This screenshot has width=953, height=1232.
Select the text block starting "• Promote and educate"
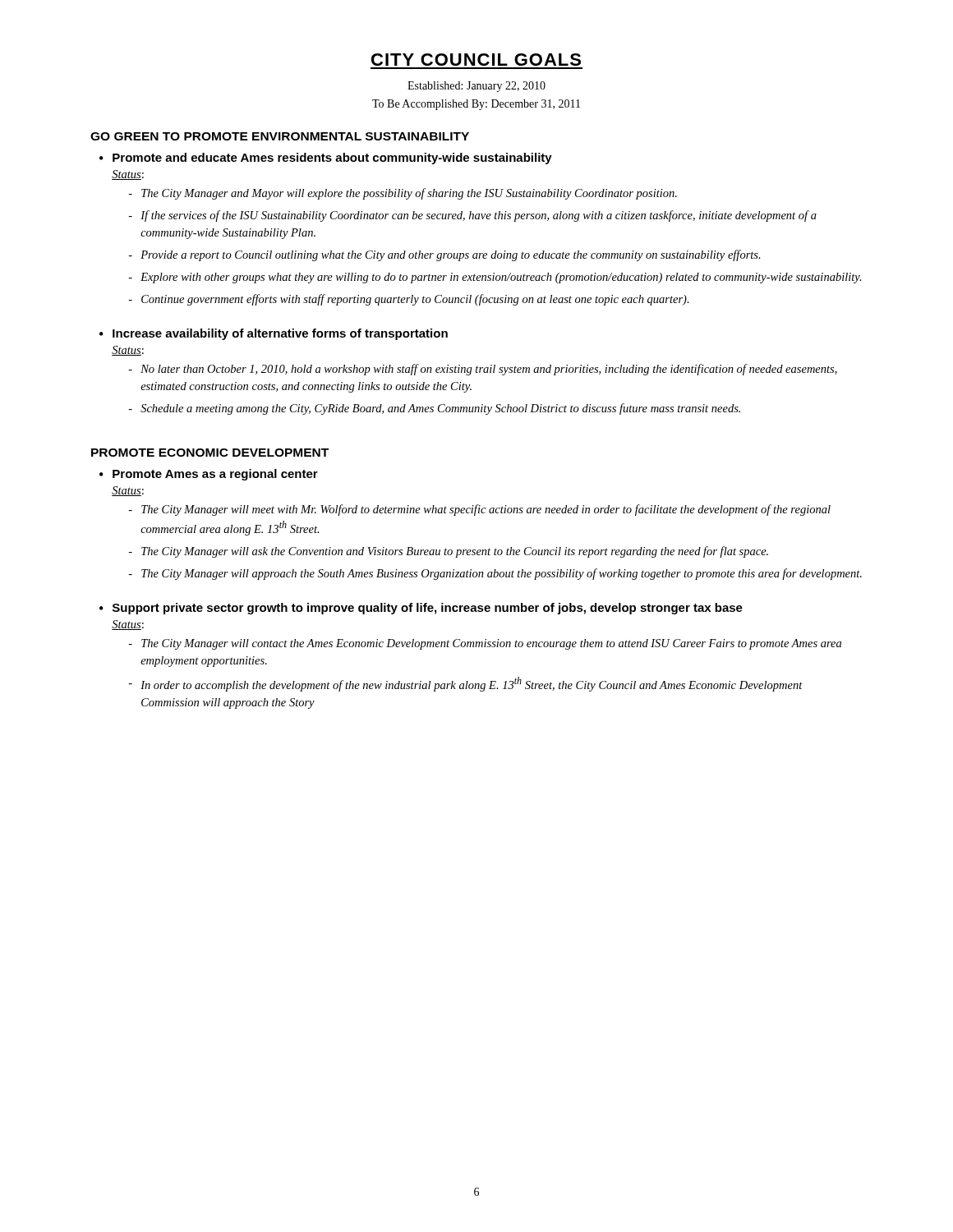(326, 159)
